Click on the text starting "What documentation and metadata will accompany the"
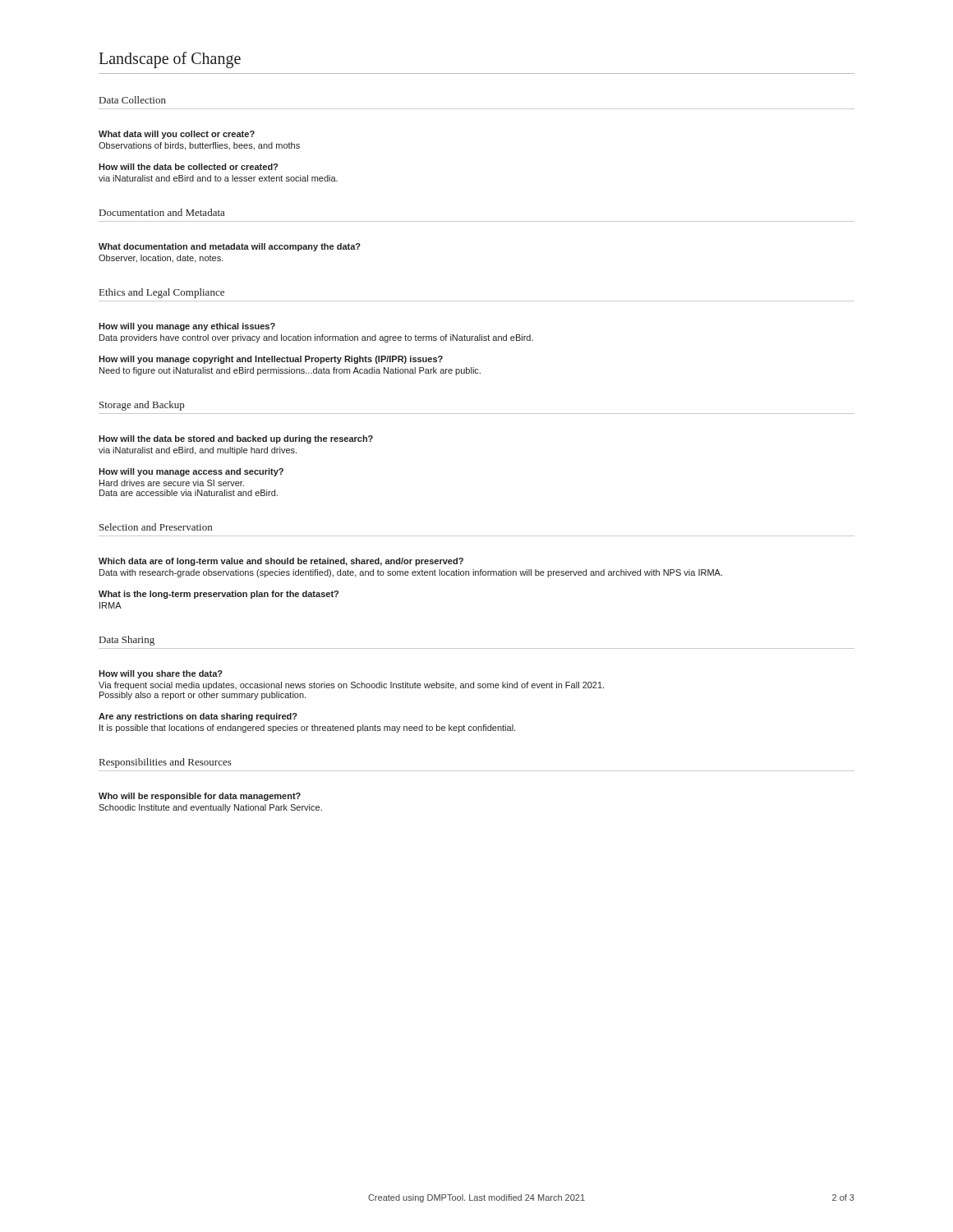Image resolution: width=953 pixels, height=1232 pixels. pos(230,247)
